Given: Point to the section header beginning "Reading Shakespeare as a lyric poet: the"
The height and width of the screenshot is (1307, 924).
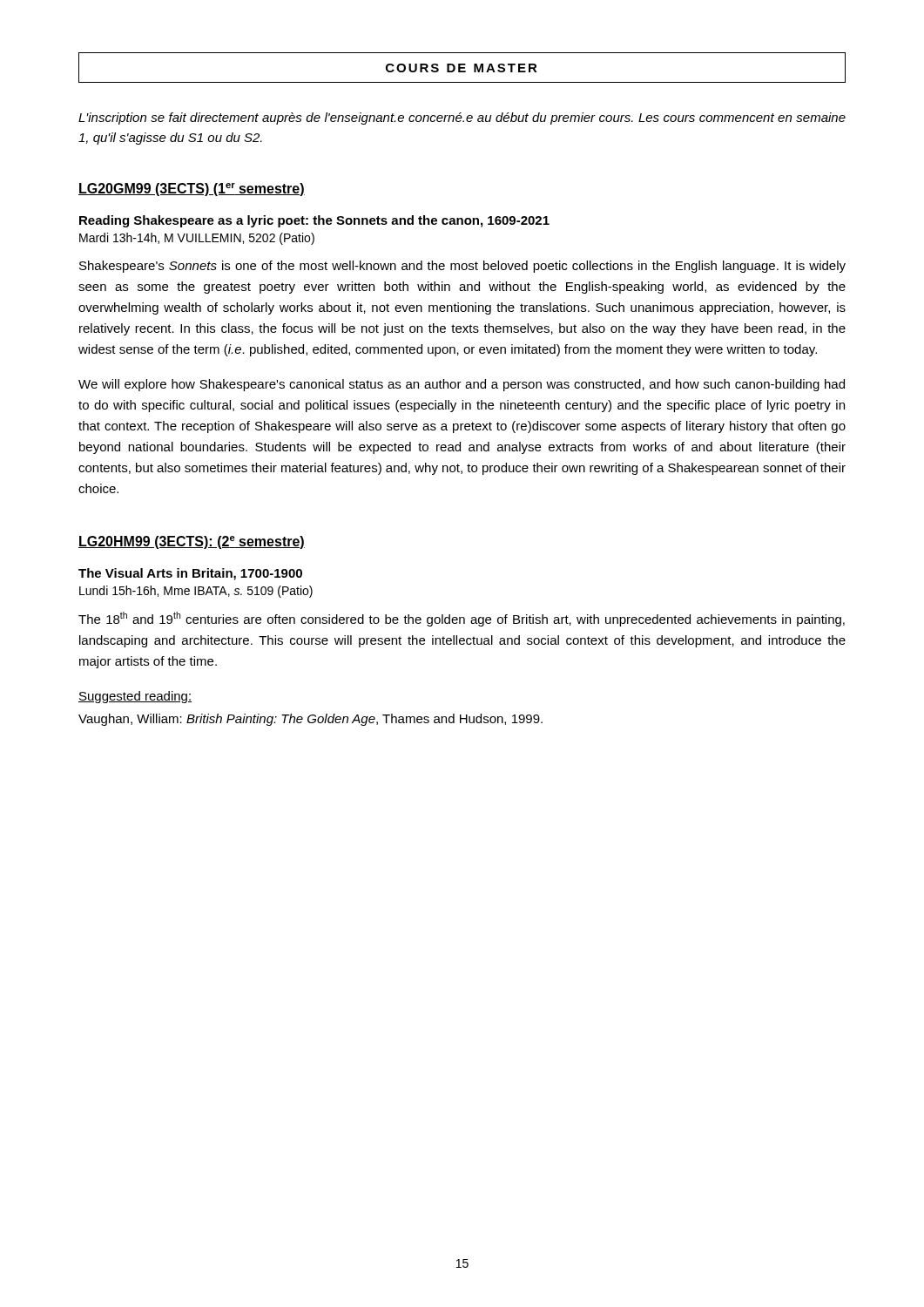Looking at the screenshot, I should click(x=314, y=220).
